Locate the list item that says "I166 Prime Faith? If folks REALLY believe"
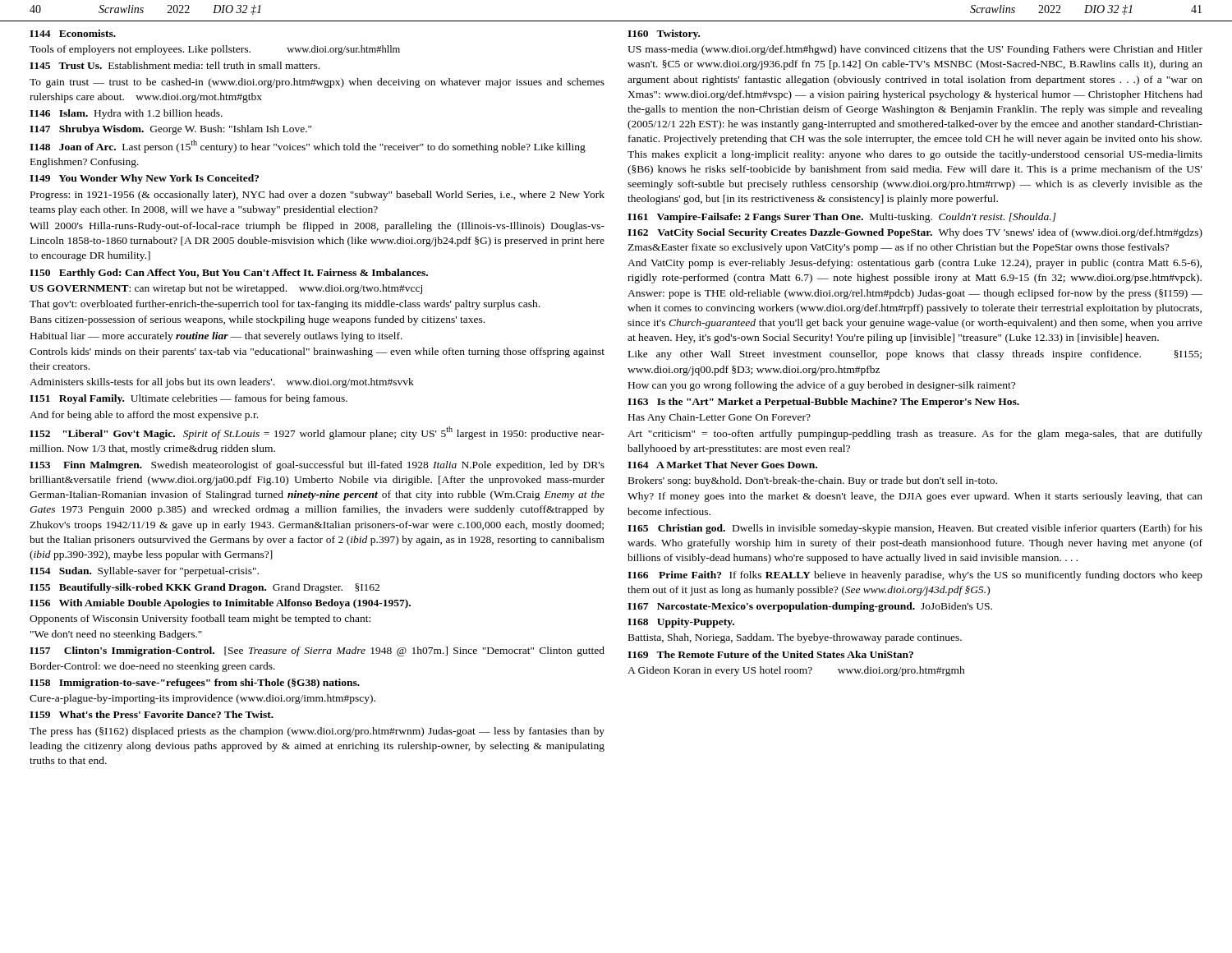 (x=915, y=582)
